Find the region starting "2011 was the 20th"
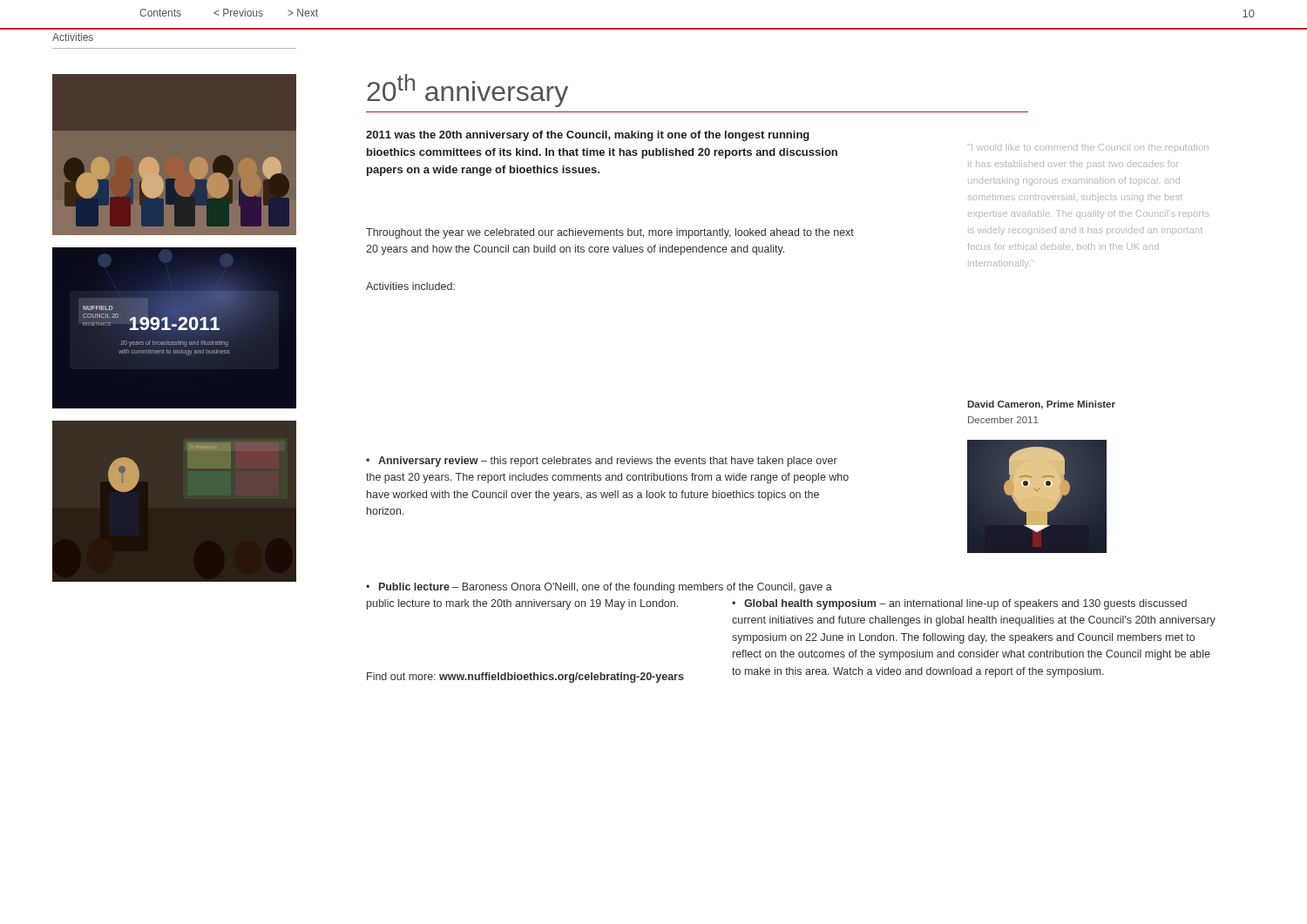This screenshot has width=1307, height=924. click(602, 152)
